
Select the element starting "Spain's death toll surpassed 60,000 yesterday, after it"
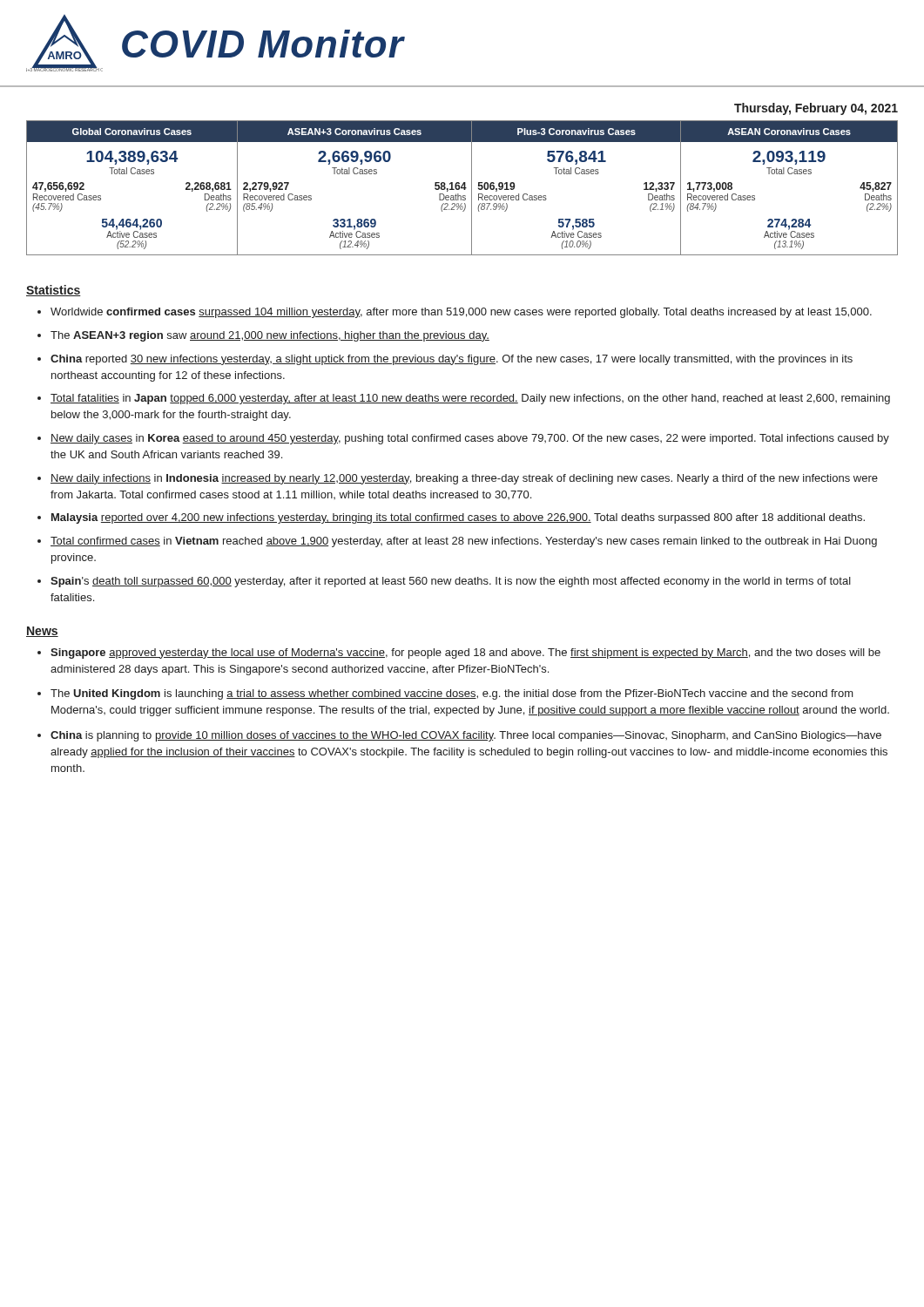(x=474, y=590)
